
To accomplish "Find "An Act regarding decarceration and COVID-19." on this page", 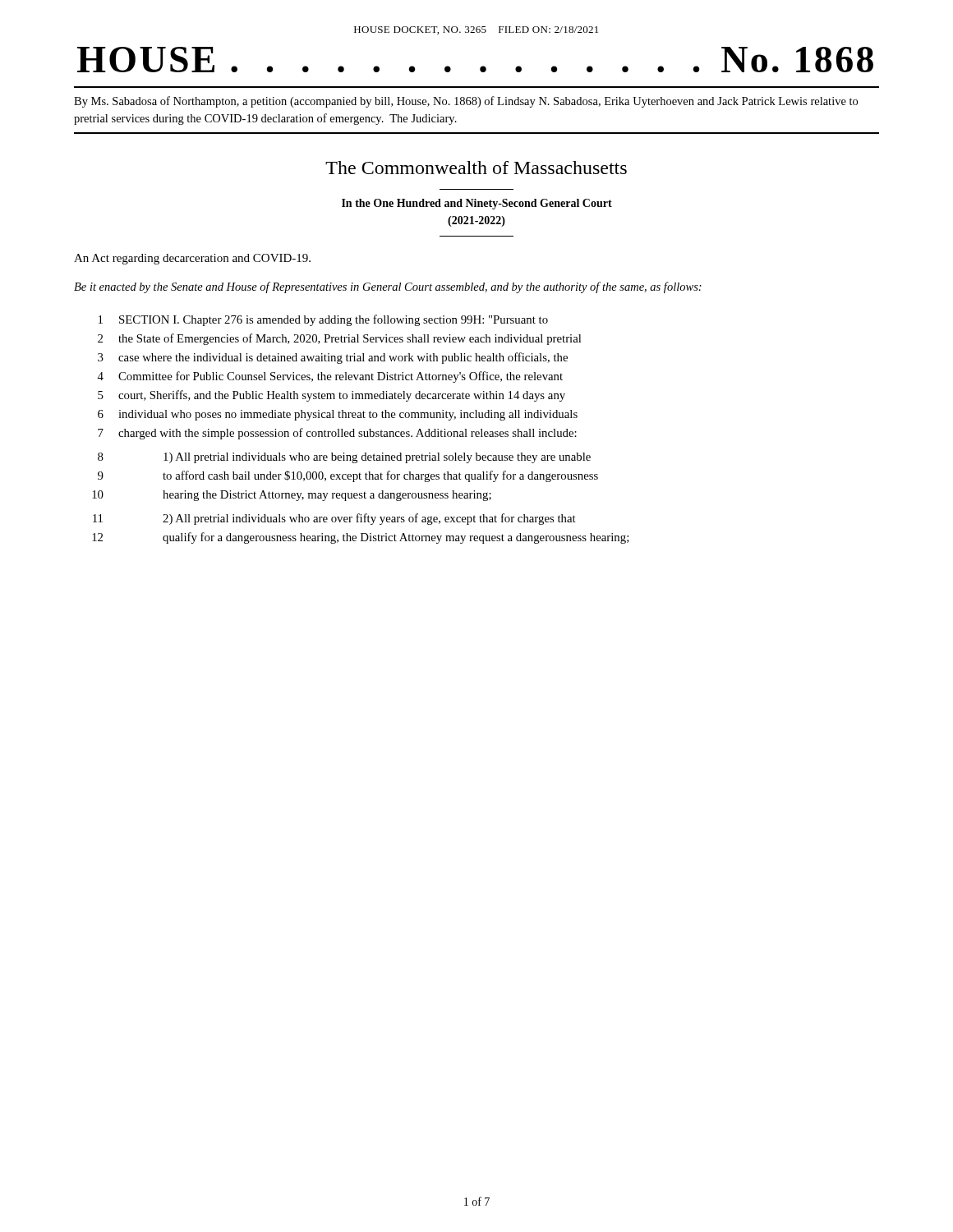I will [193, 258].
